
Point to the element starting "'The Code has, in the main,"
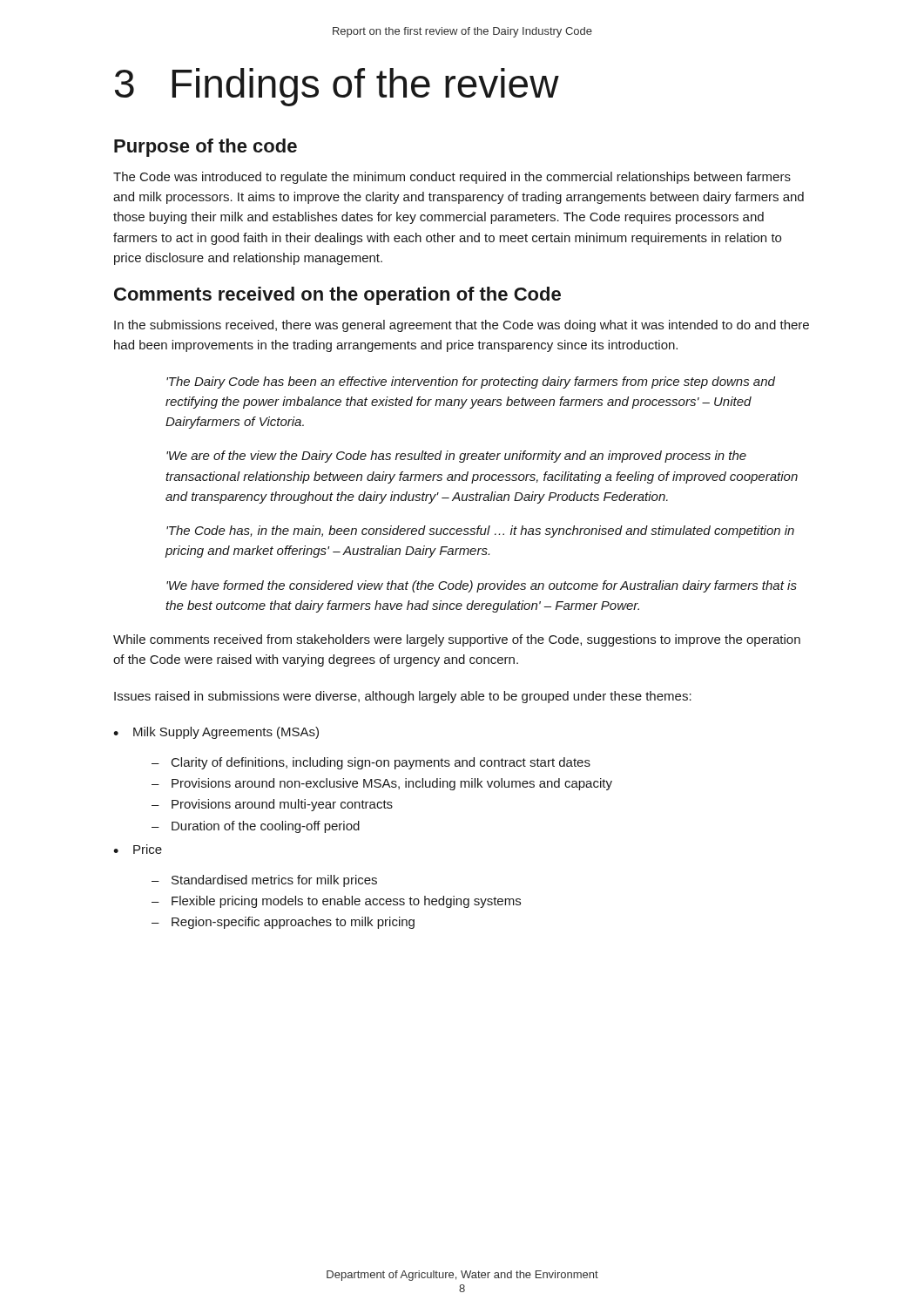pyautogui.click(x=488, y=541)
